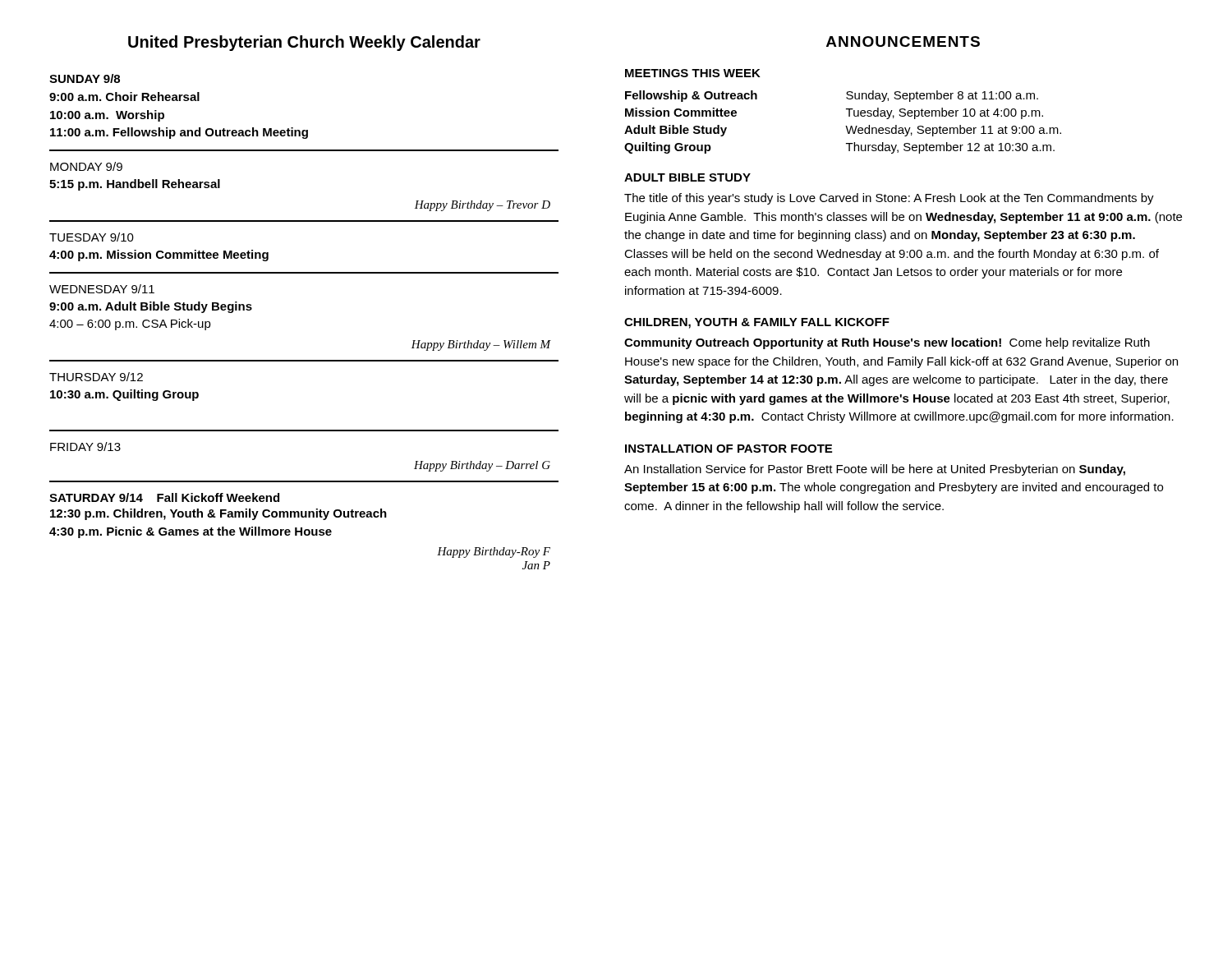Point to the region starting "Happy Birthday – Darrel G"

point(482,465)
